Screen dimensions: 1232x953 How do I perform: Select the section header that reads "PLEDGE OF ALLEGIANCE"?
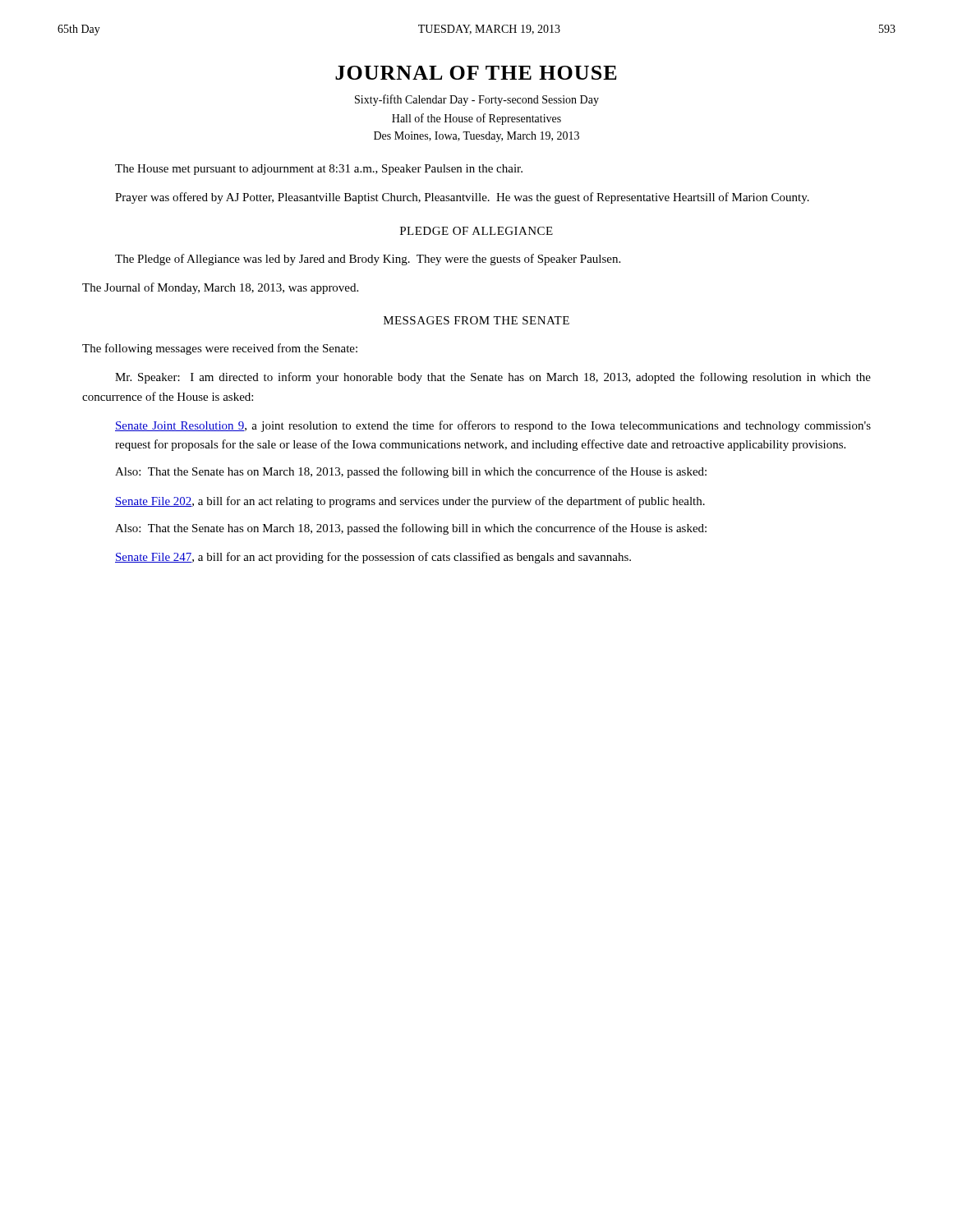476,230
